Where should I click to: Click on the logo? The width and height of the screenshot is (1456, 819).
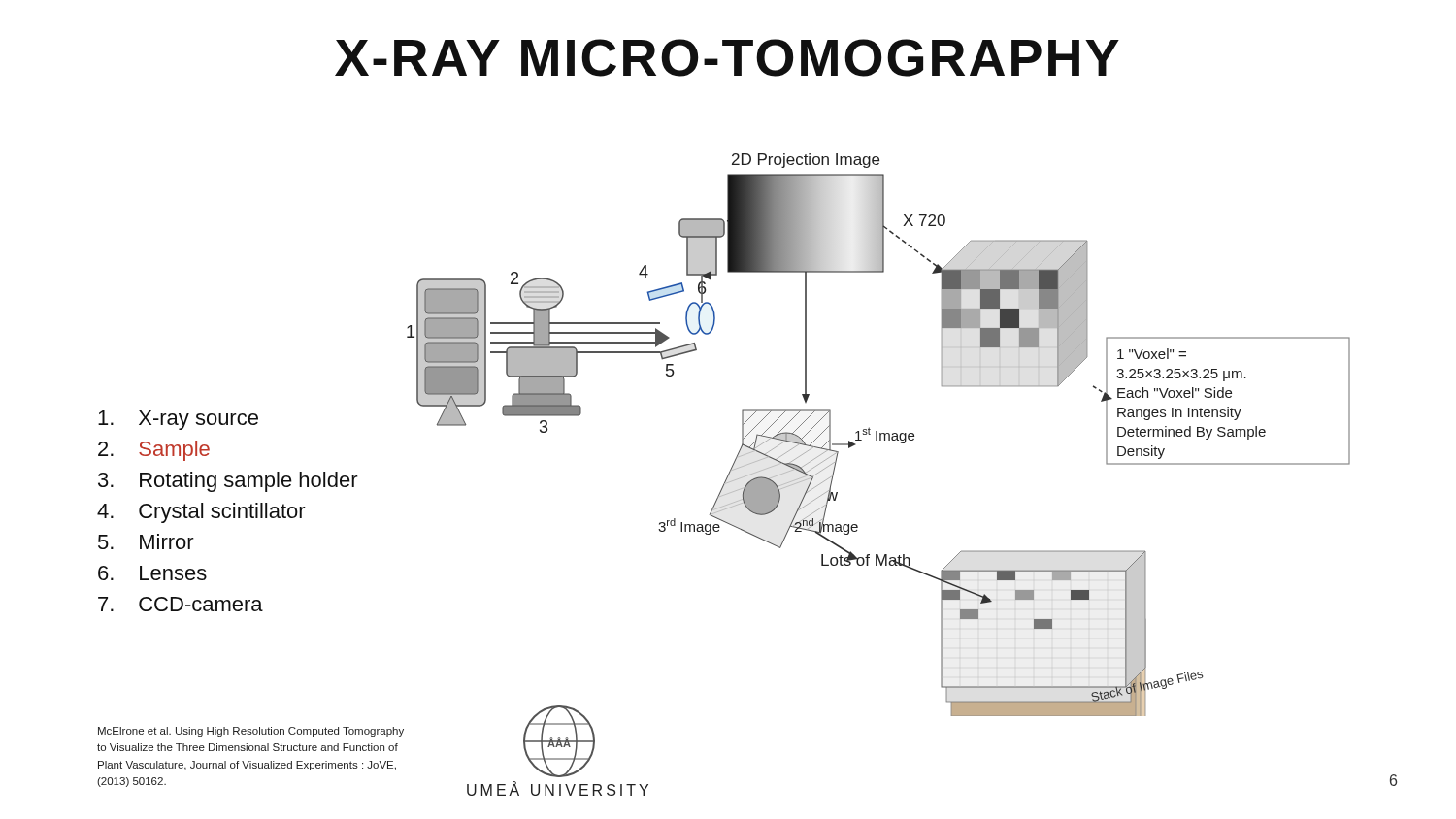coord(559,751)
